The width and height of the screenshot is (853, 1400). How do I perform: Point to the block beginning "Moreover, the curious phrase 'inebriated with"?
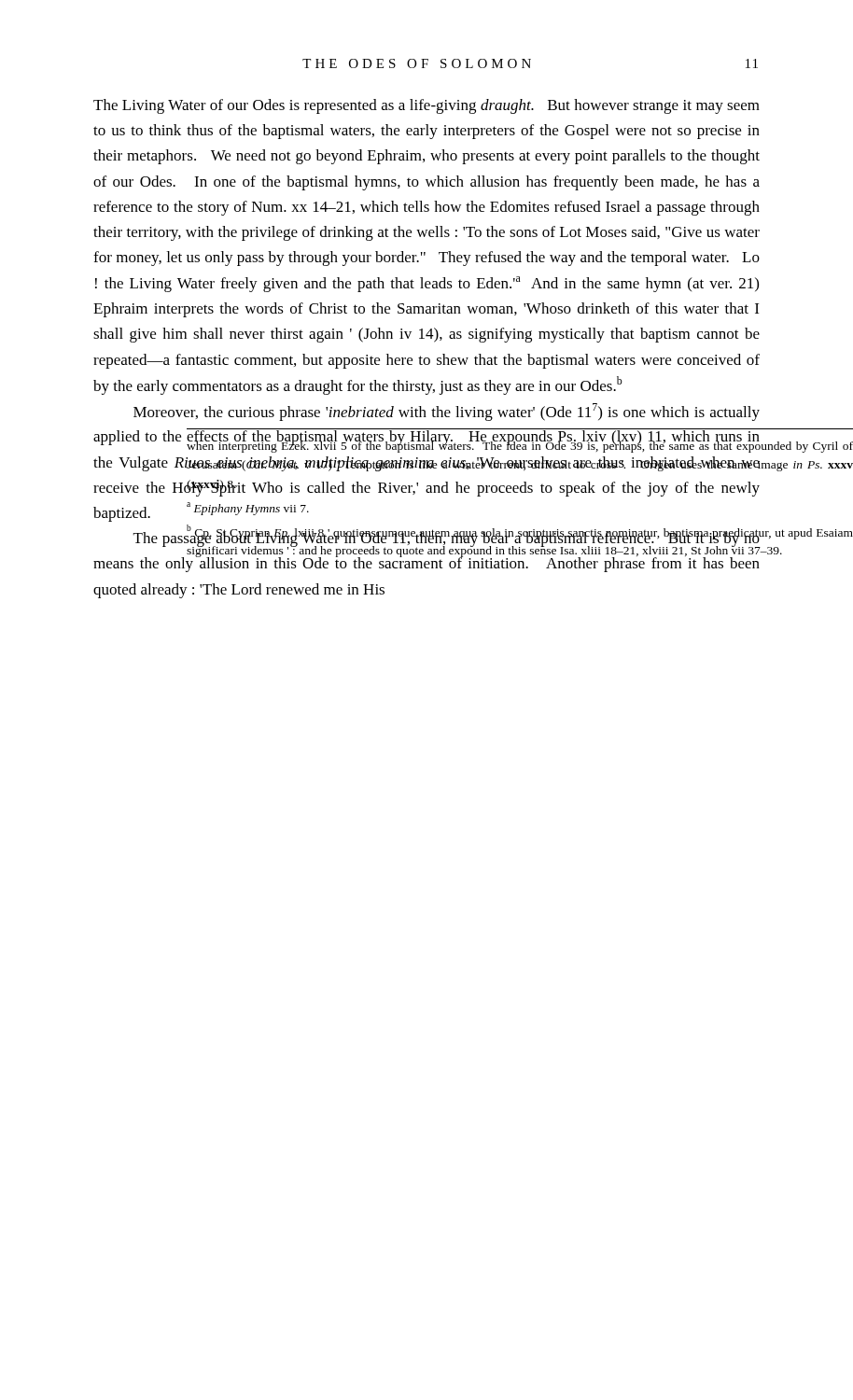coord(426,462)
